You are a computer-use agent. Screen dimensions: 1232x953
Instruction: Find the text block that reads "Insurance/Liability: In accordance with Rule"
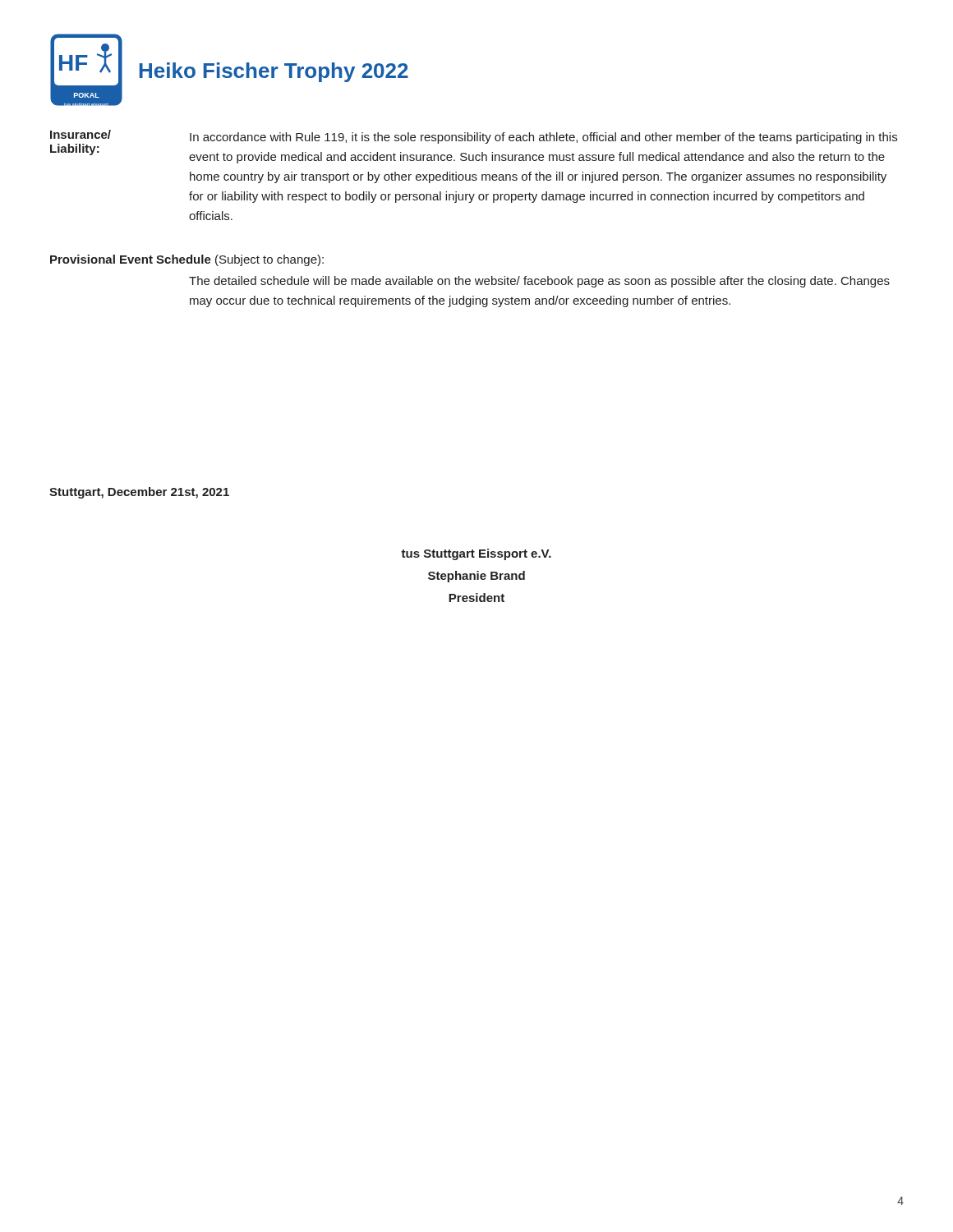pyautogui.click(x=476, y=177)
